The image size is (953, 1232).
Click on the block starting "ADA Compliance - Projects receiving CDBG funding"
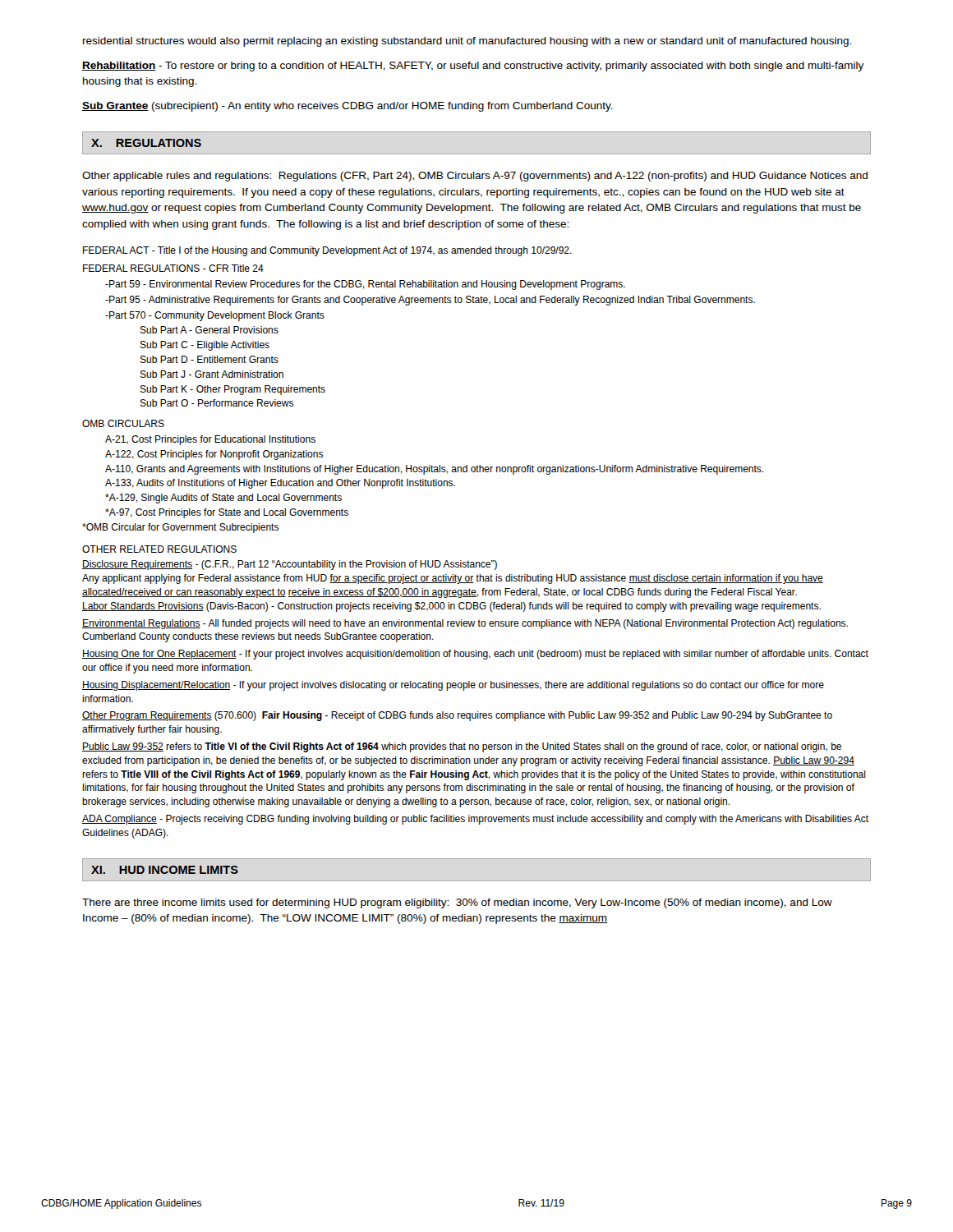(x=475, y=826)
